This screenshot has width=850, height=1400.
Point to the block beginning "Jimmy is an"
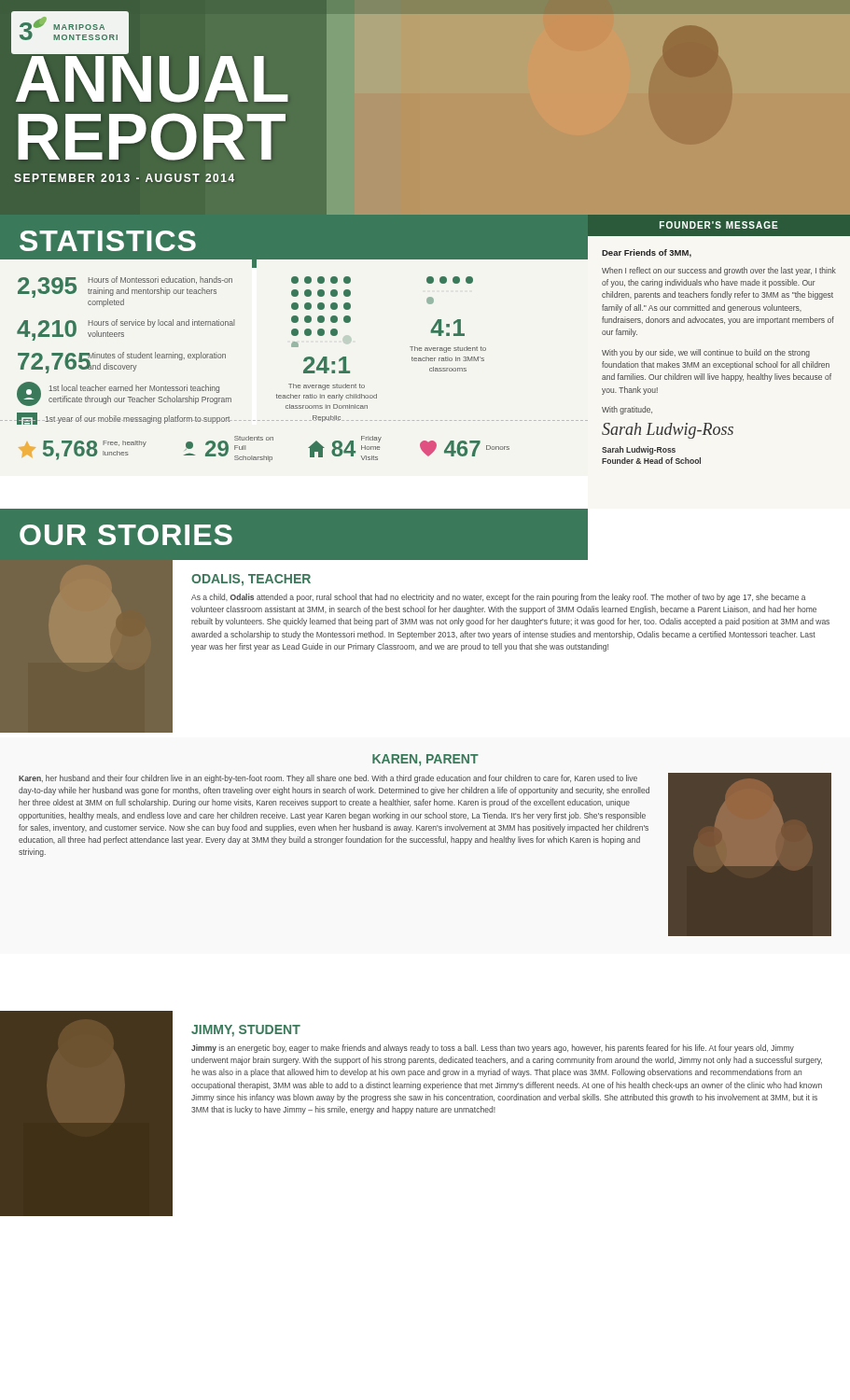click(507, 1079)
